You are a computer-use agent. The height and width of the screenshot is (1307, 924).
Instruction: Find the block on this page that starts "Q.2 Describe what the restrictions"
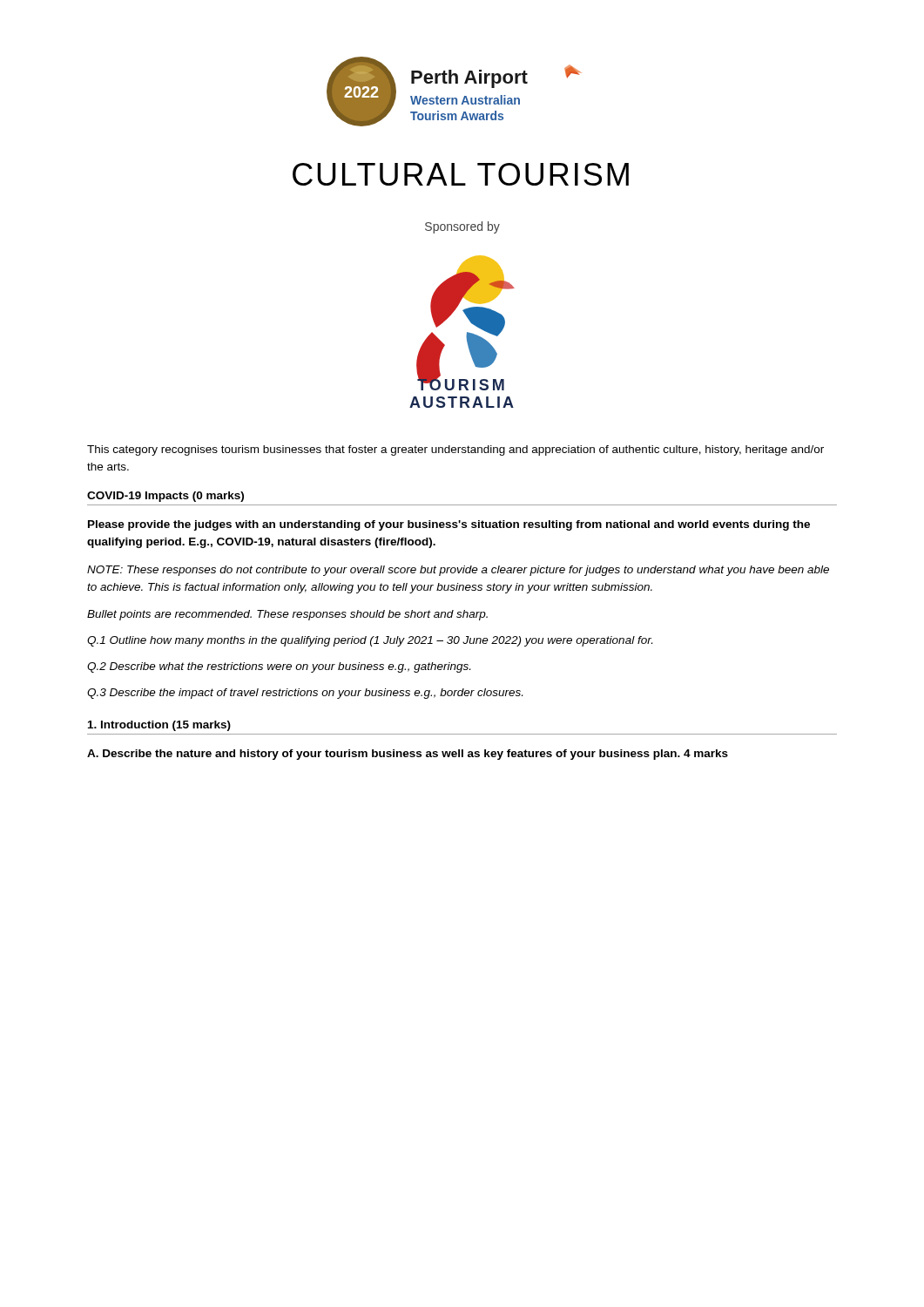pos(280,666)
